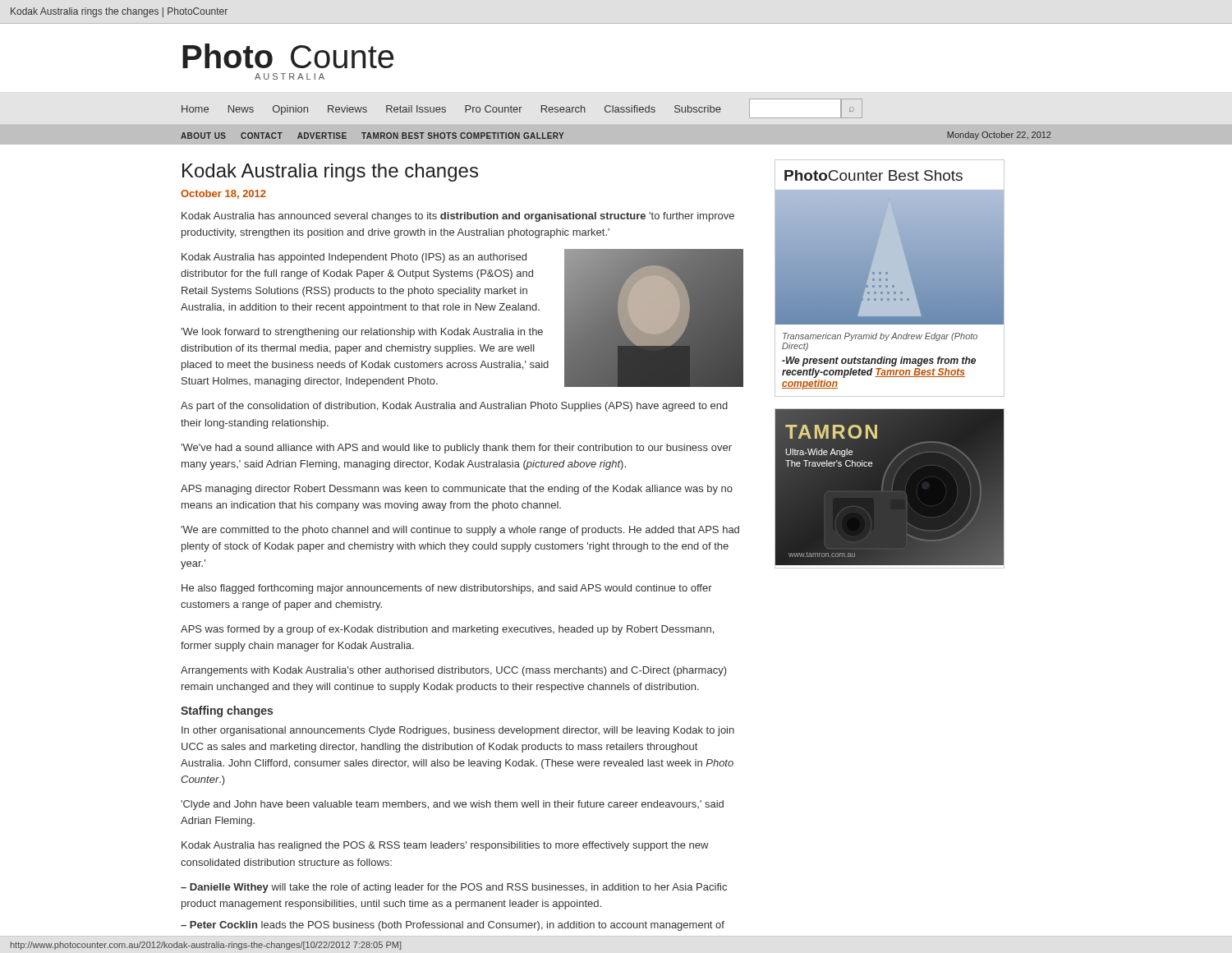
Task: Click on the element starting "'We are committed to the photo"
Action: click(460, 546)
